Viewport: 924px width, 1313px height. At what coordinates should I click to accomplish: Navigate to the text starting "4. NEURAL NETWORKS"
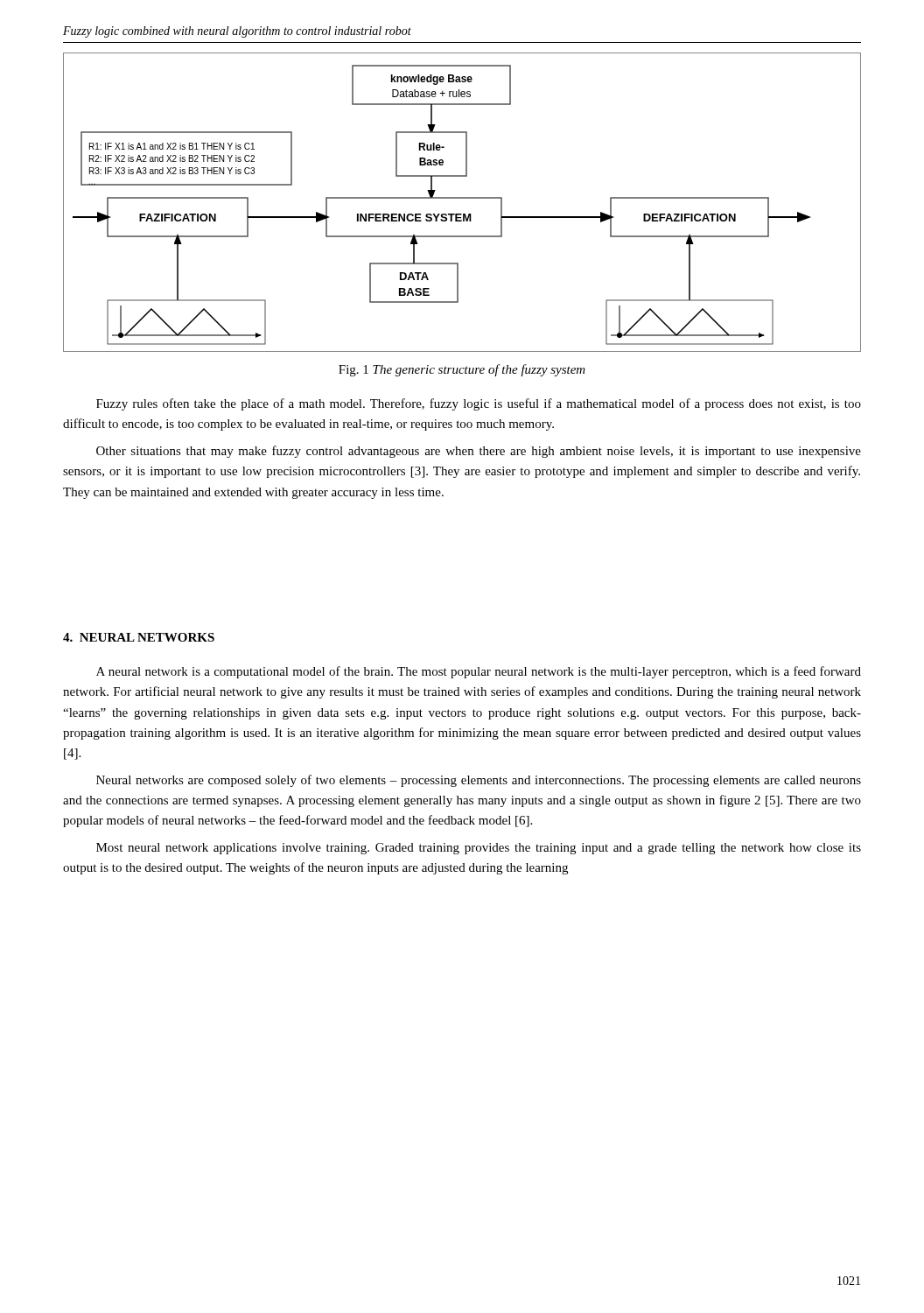click(139, 637)
